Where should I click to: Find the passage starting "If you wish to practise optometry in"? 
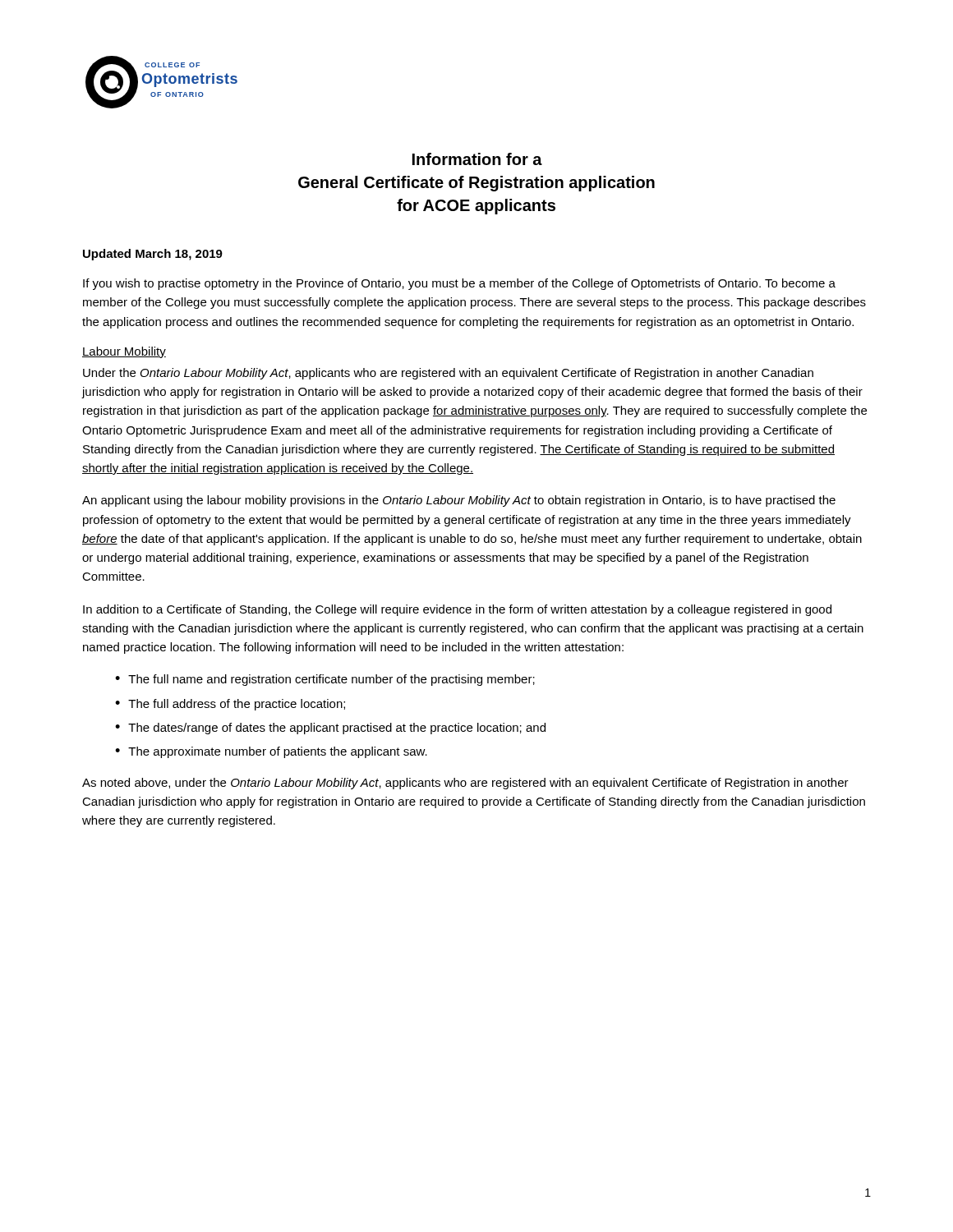coord(476,302)
